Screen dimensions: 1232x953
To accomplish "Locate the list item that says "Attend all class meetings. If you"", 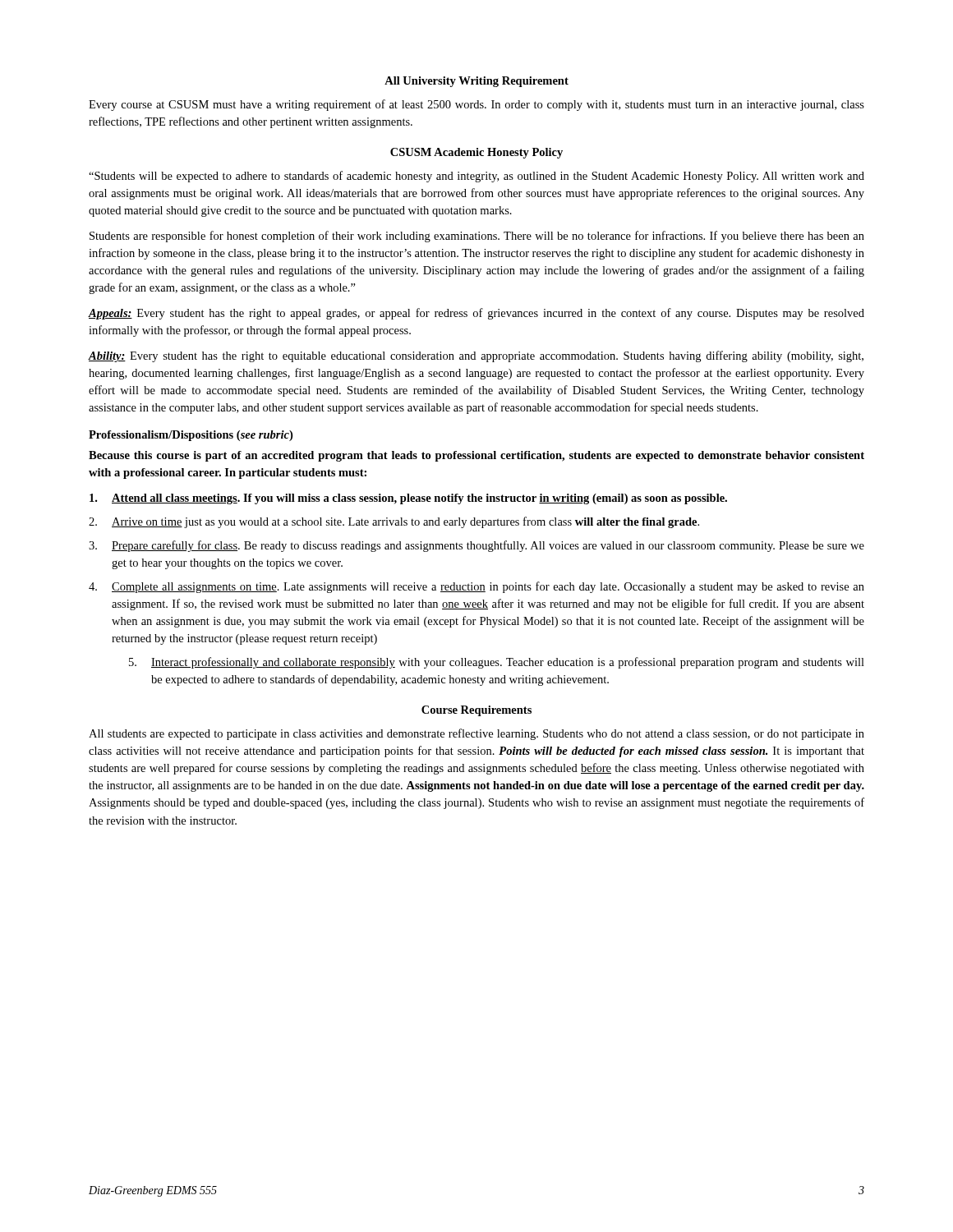I will pos(476,498).
